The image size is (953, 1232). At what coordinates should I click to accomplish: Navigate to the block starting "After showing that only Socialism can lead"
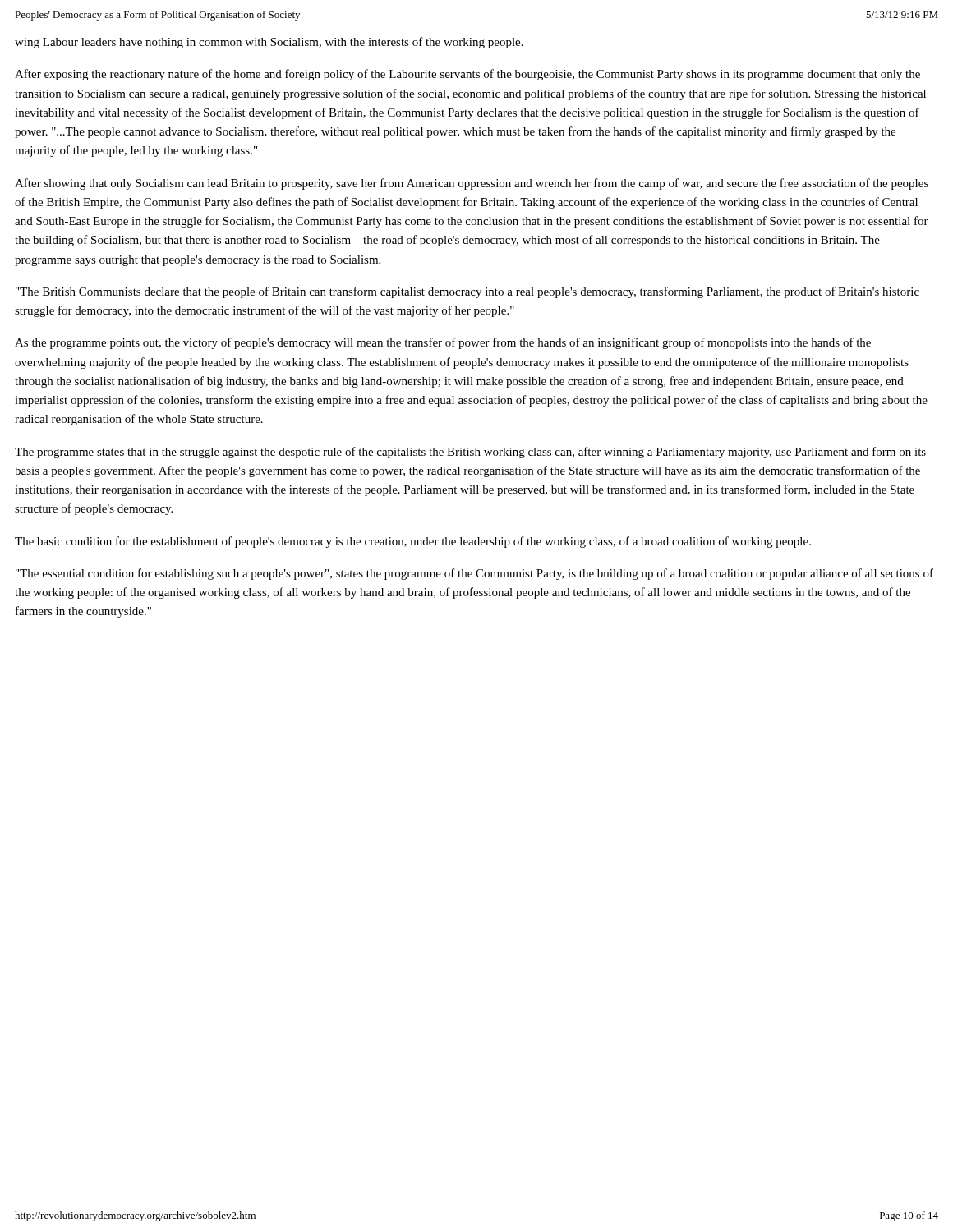[472, 221]
